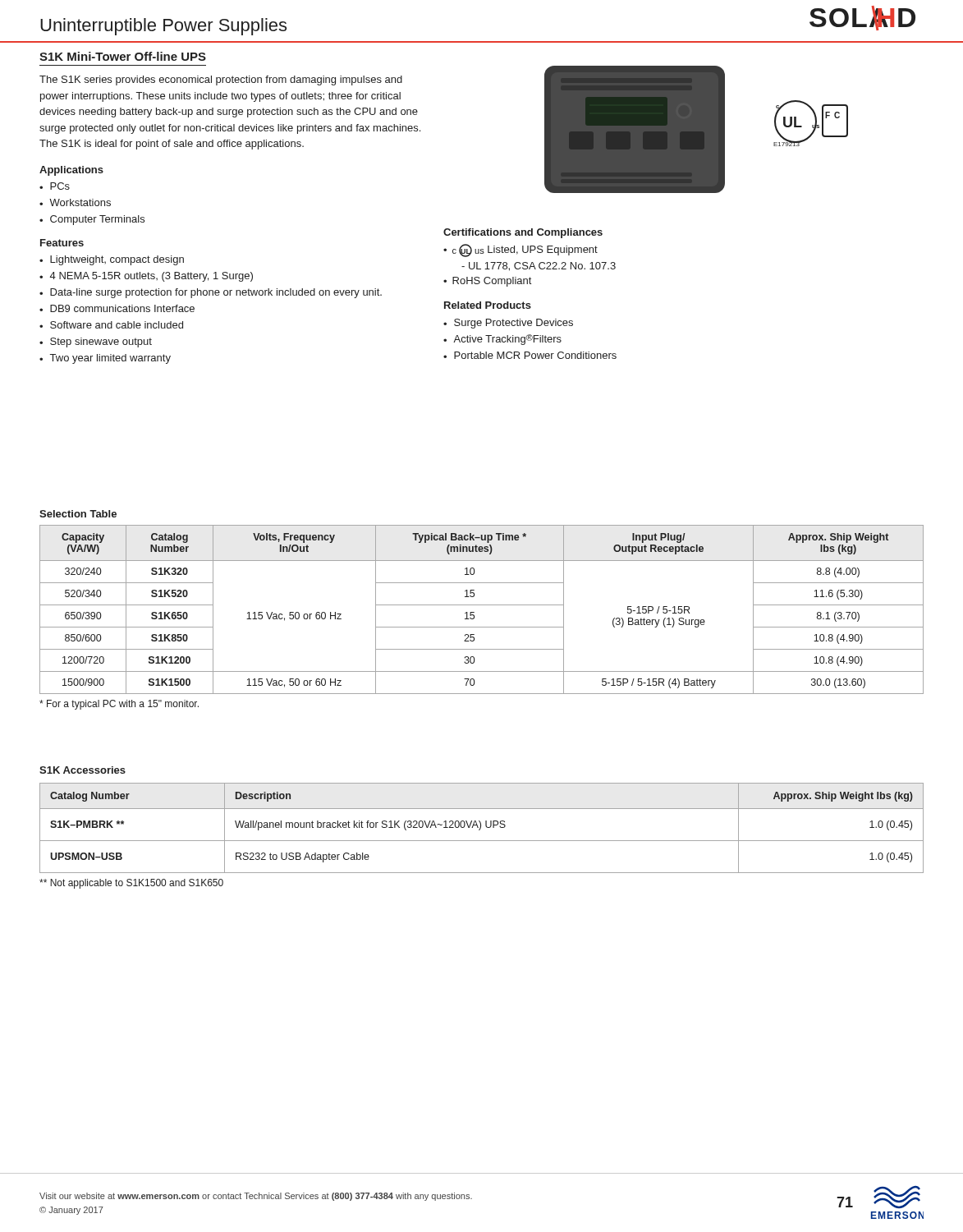Select the passage starting "•Surge Protective Devices"
This screenshot has height=1232, width=963.
point(508,323)
